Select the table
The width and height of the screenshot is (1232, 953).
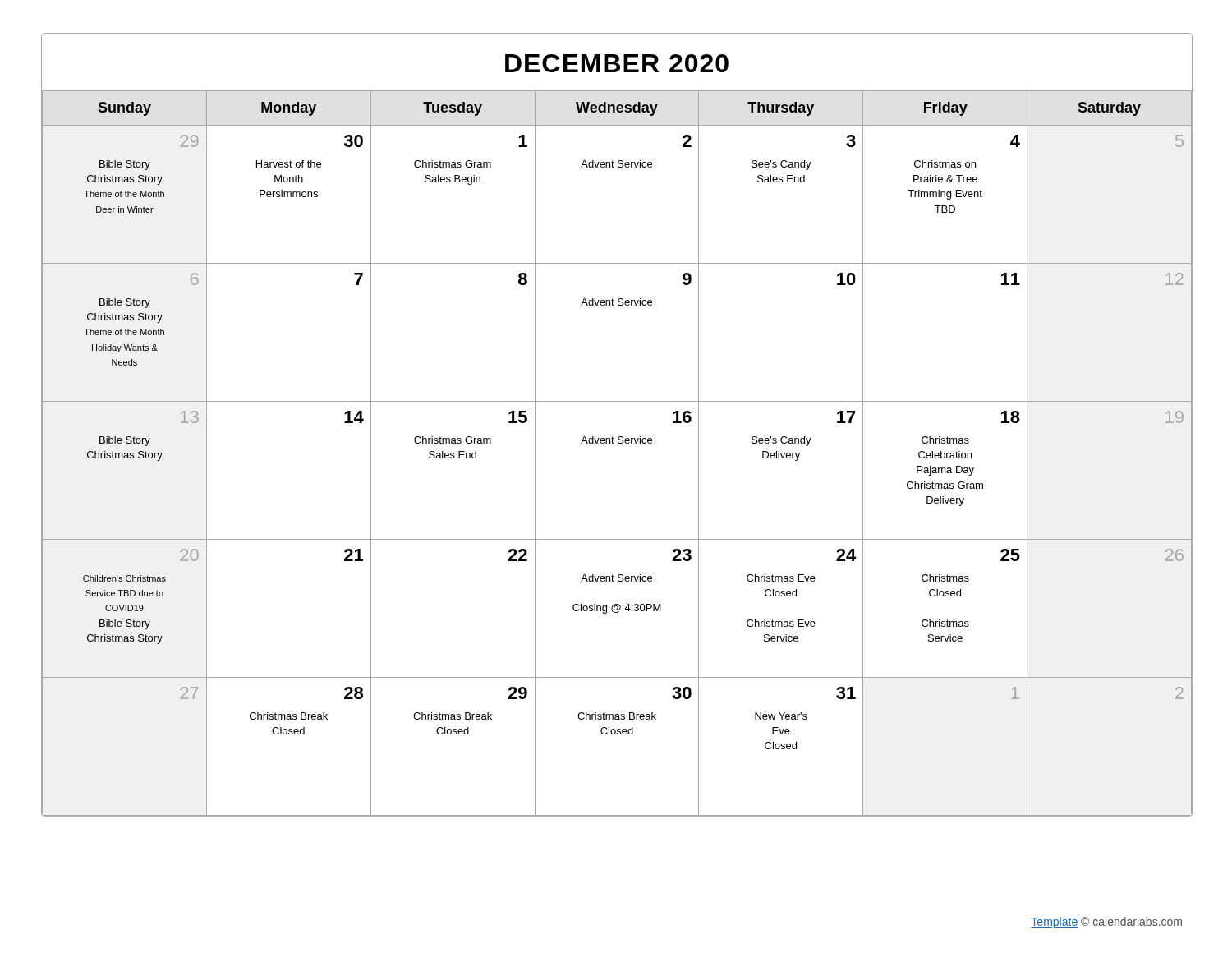[617, 425]
